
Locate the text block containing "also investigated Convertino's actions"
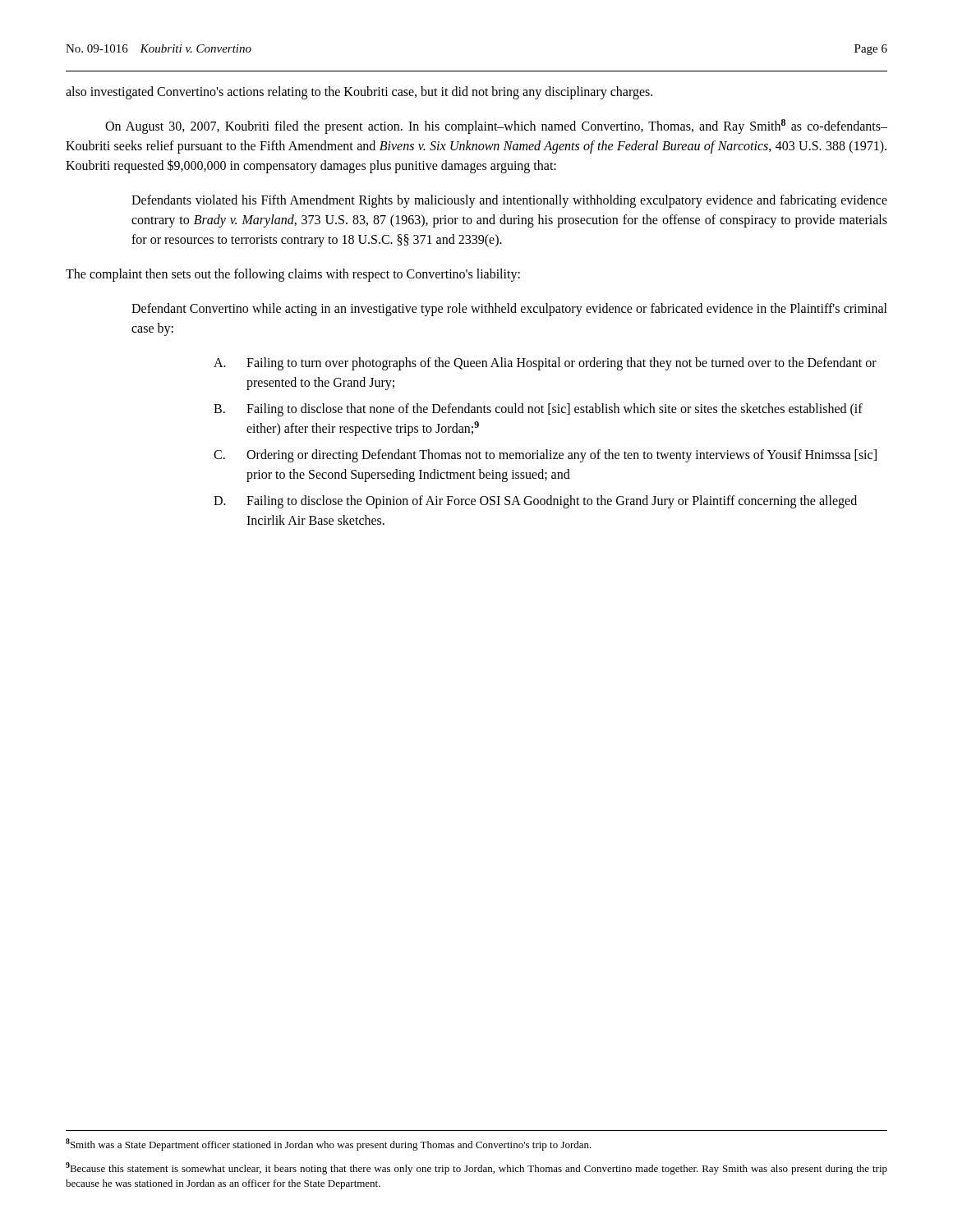476,92
